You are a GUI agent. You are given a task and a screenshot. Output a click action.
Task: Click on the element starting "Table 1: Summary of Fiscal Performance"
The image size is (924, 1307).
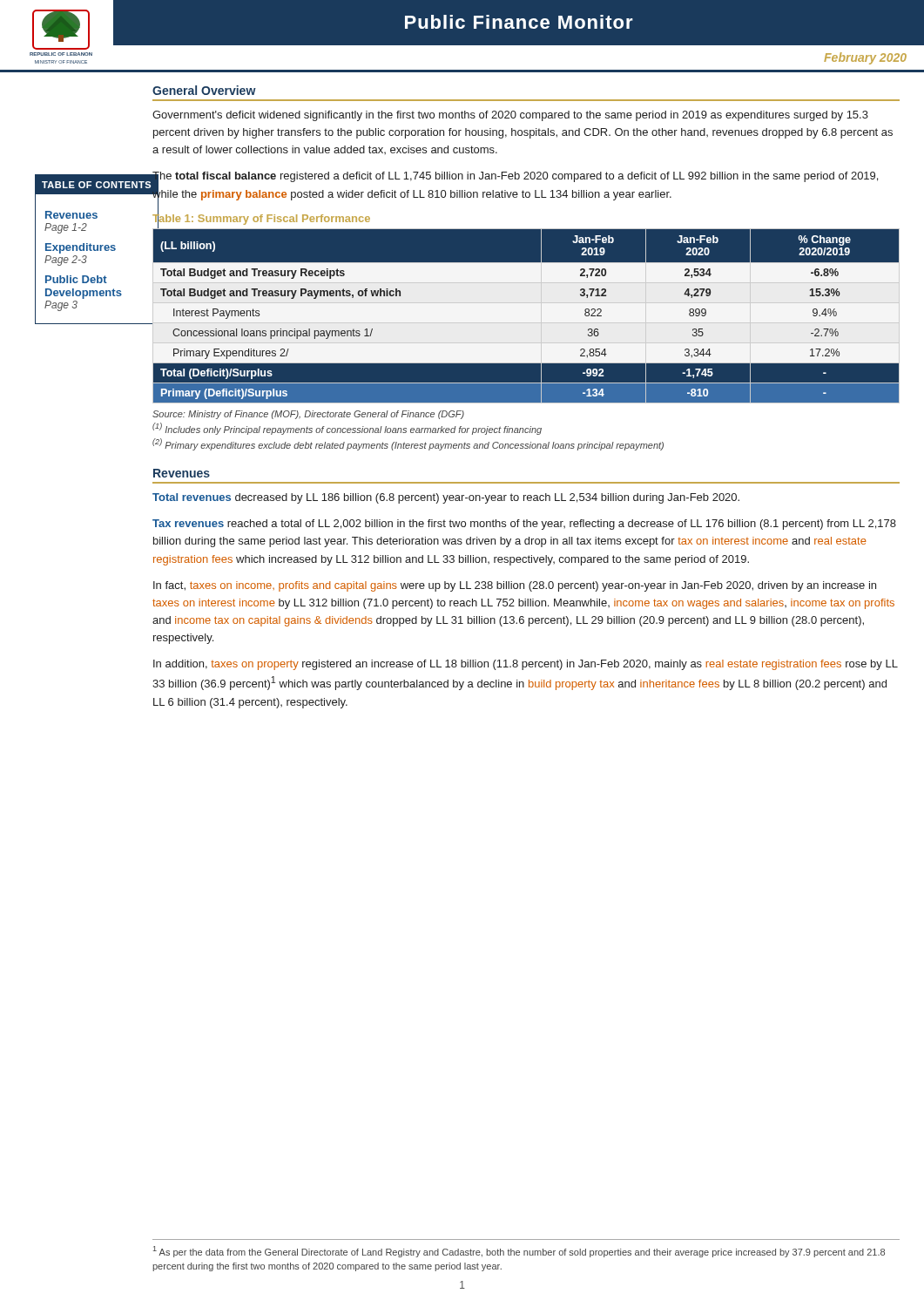tap(261, 218)
